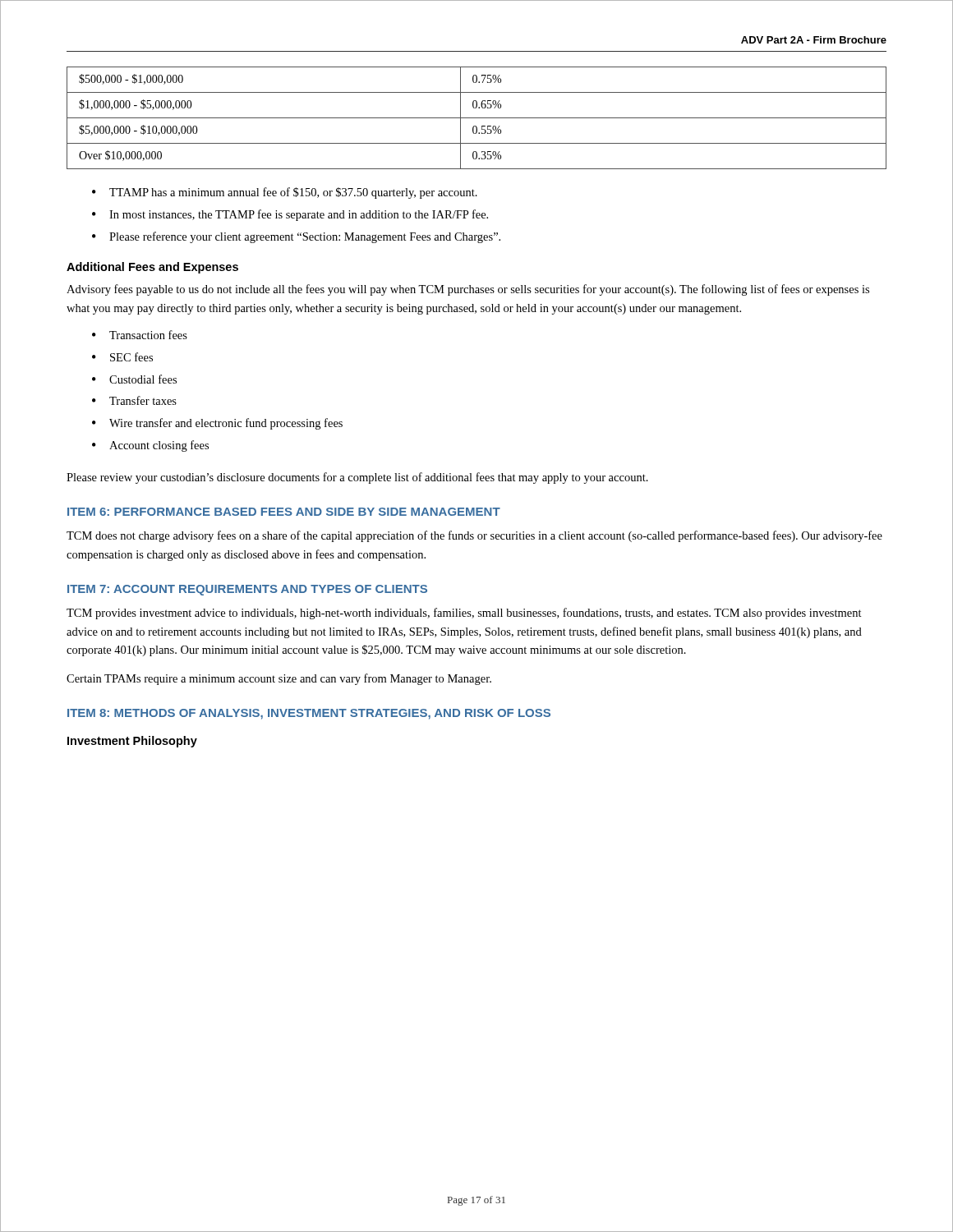The width and height of the screenshot is (953, 1232).
Task: Find the element starting "• SEC fees"
Action: [x=122, y=357]
